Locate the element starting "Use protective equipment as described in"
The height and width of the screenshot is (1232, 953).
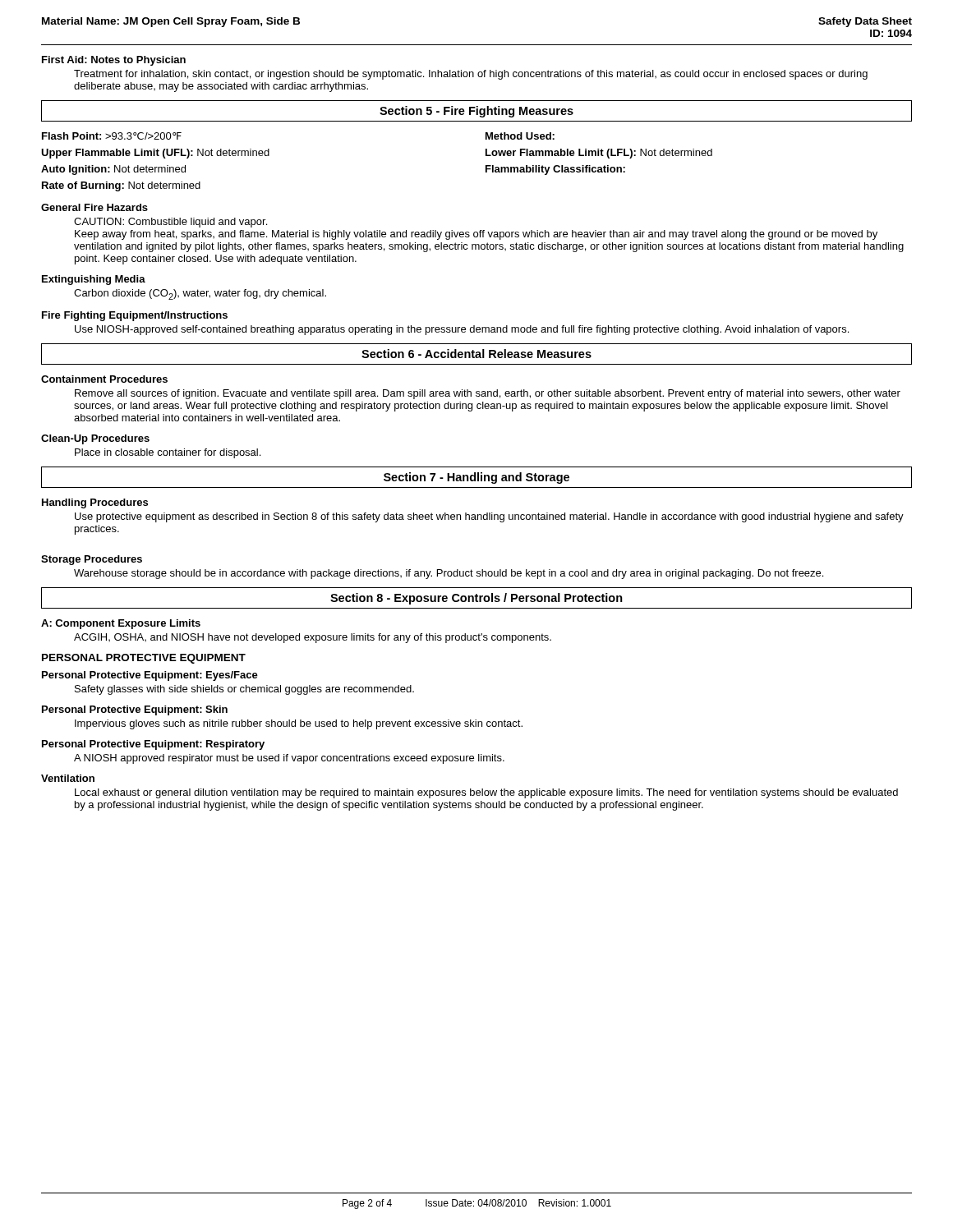pos(489,522)
